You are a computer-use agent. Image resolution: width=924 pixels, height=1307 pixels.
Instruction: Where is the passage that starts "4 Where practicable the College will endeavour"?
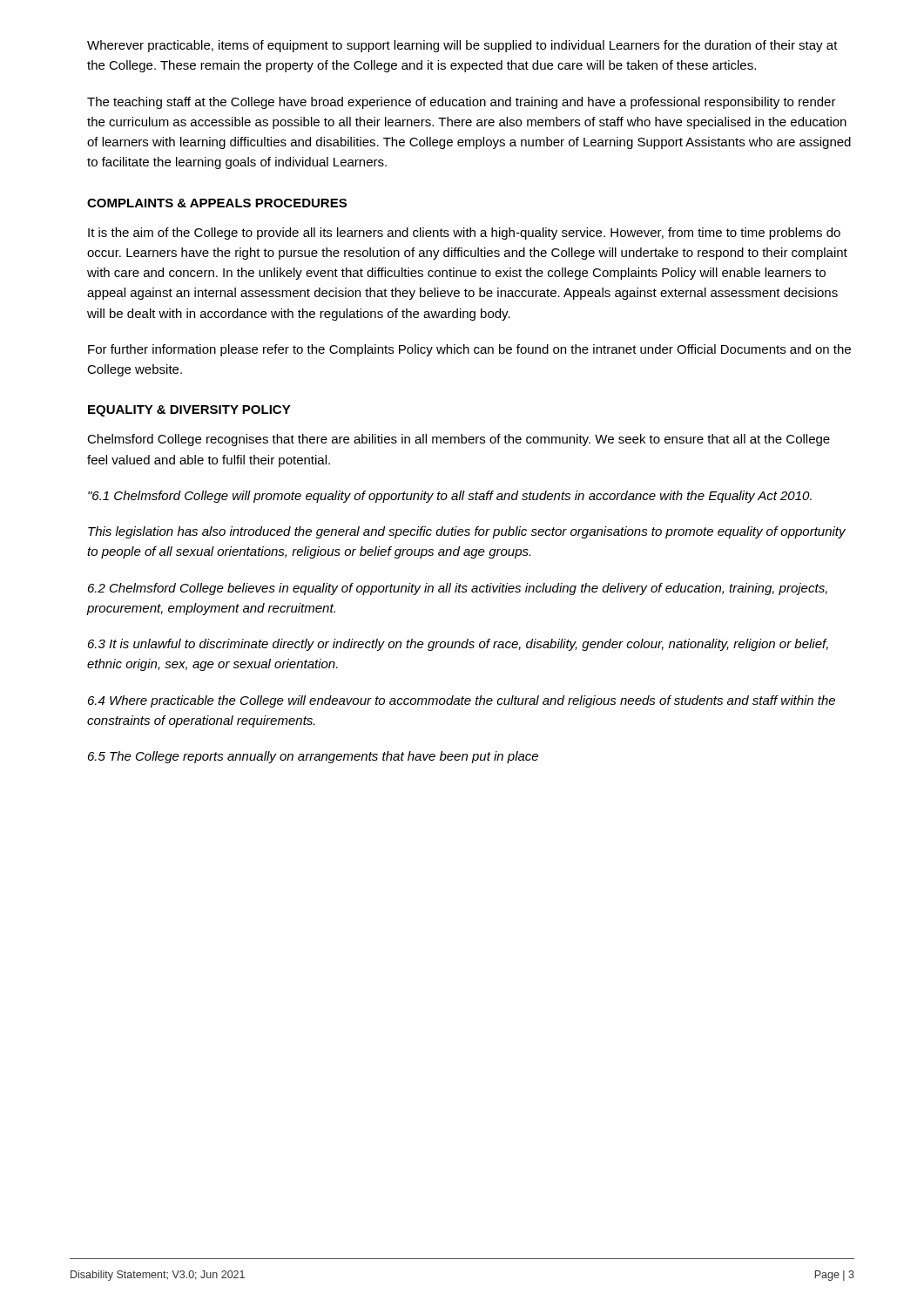point(461,710)
